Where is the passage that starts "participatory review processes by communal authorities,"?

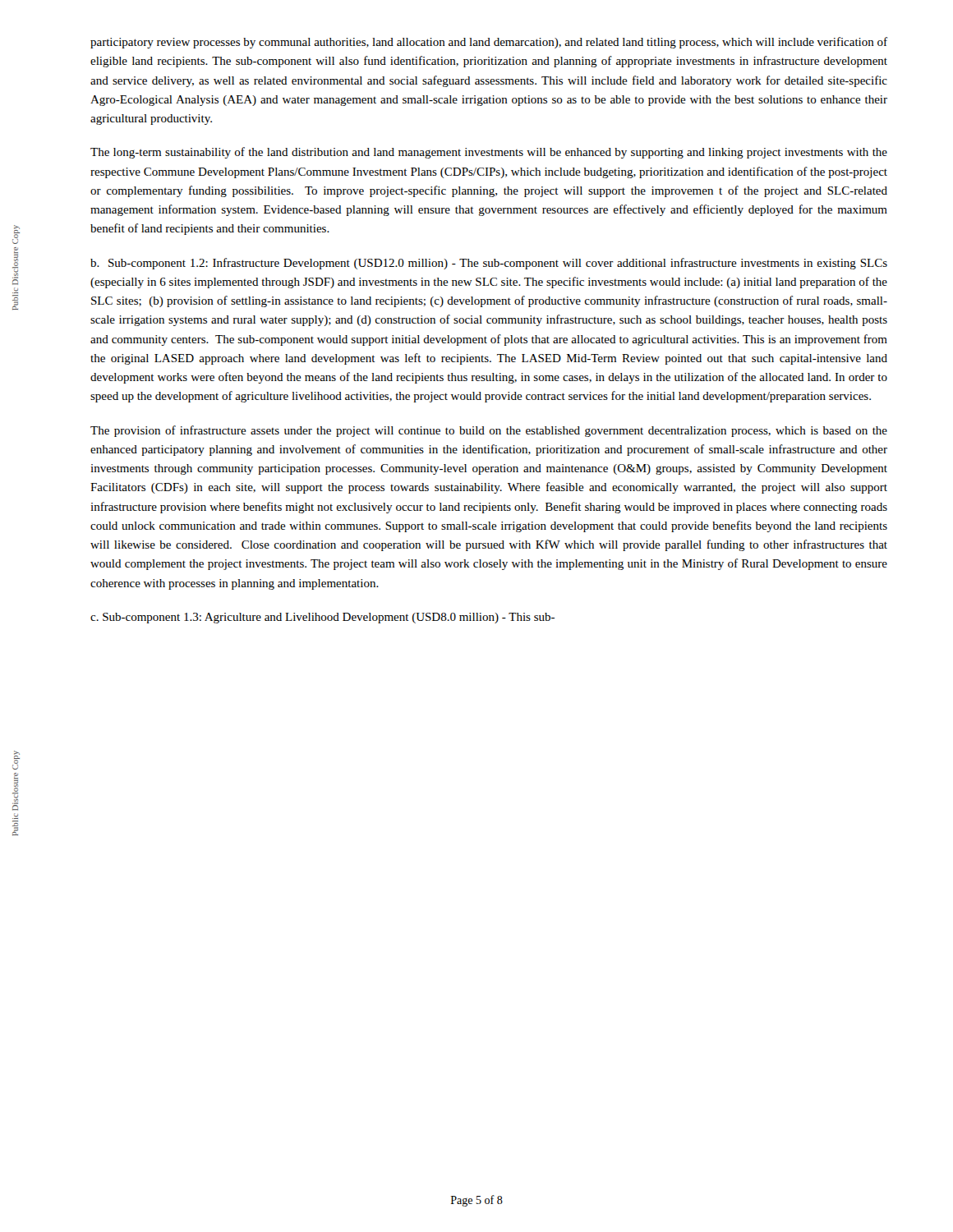click(489, 80)
